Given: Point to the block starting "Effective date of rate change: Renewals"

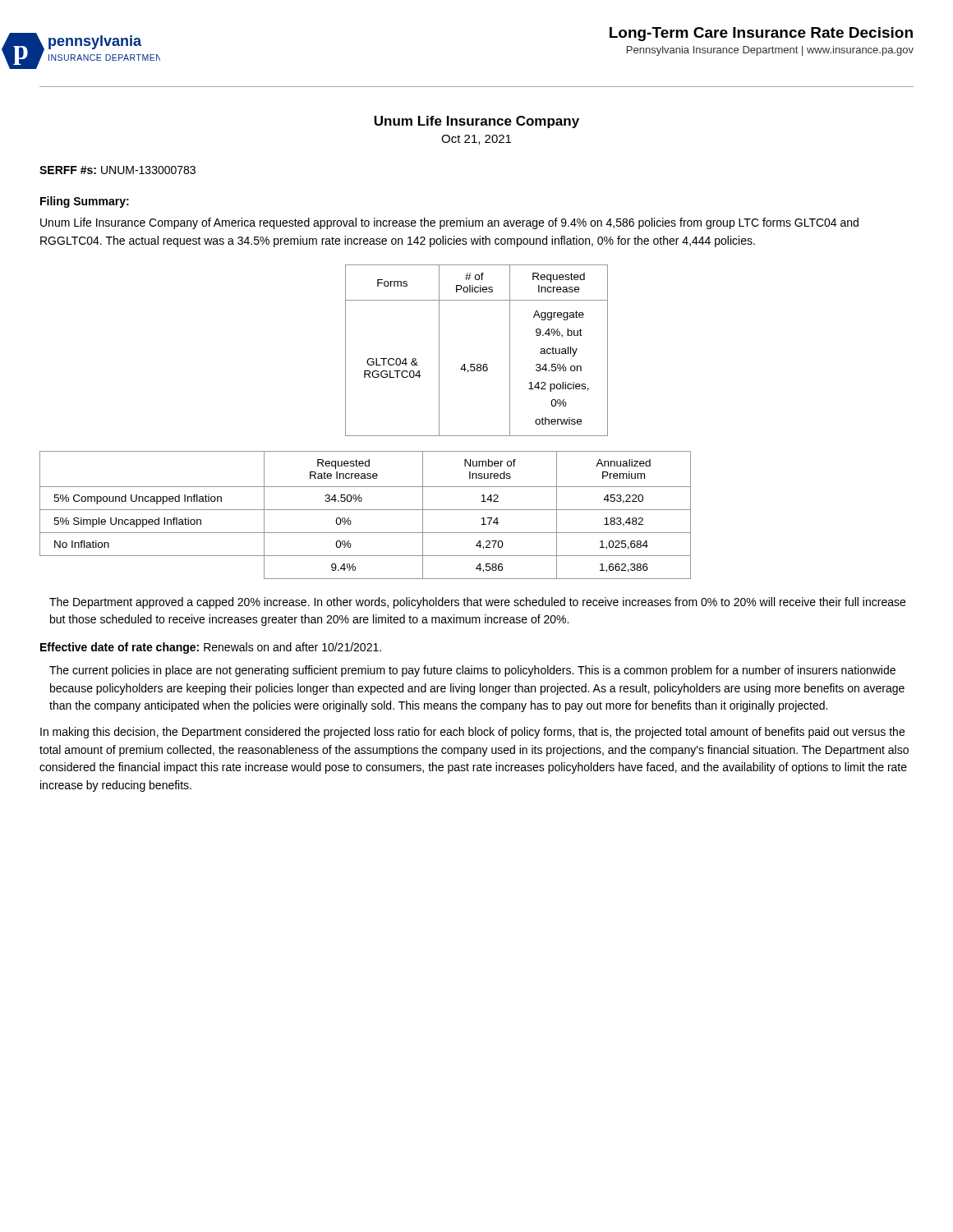Looking at the screenshot, I should click(211, 647).
